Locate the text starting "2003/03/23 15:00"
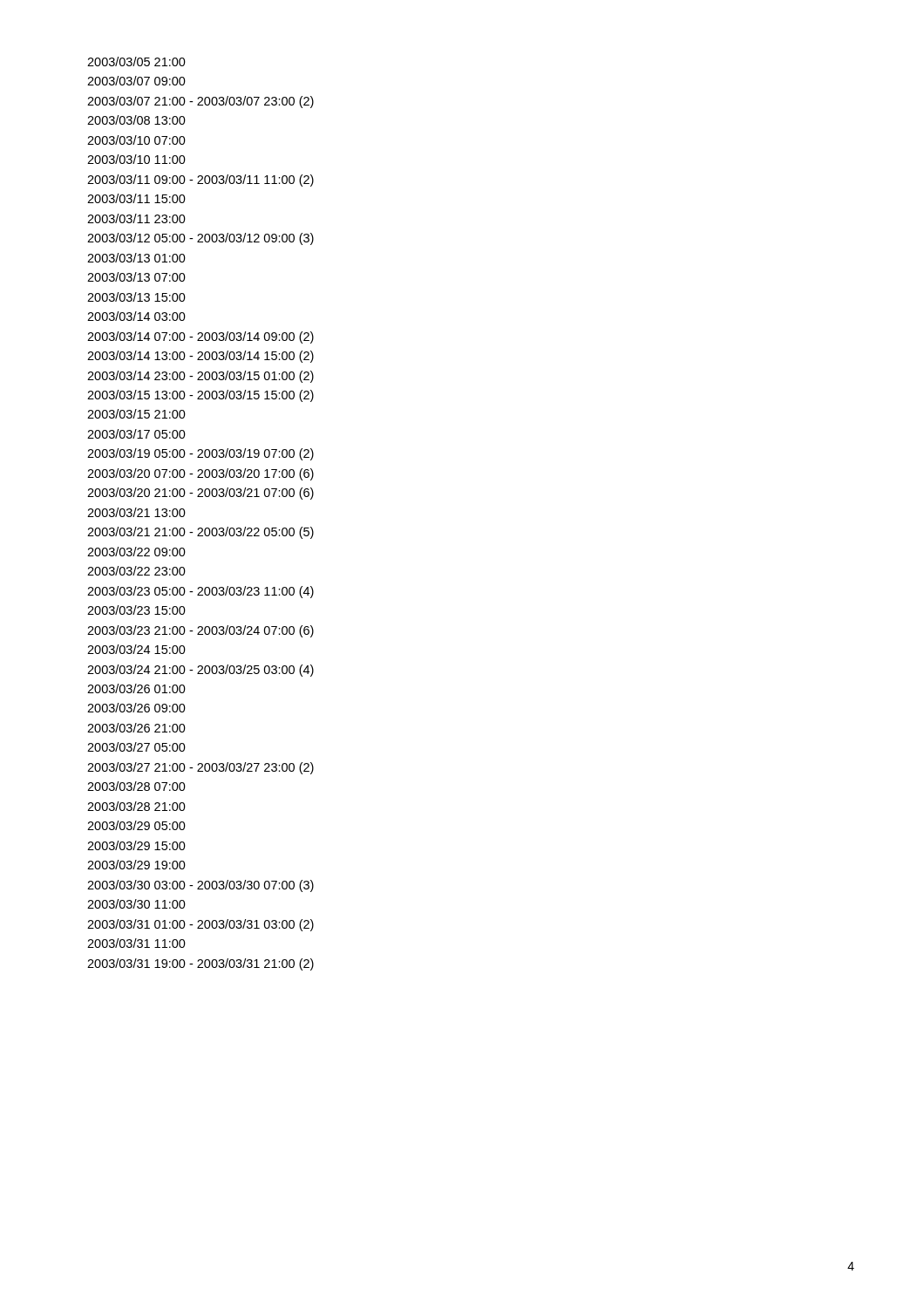The height and width of the screenshot is (1308, 924). (x=136, y=611)
